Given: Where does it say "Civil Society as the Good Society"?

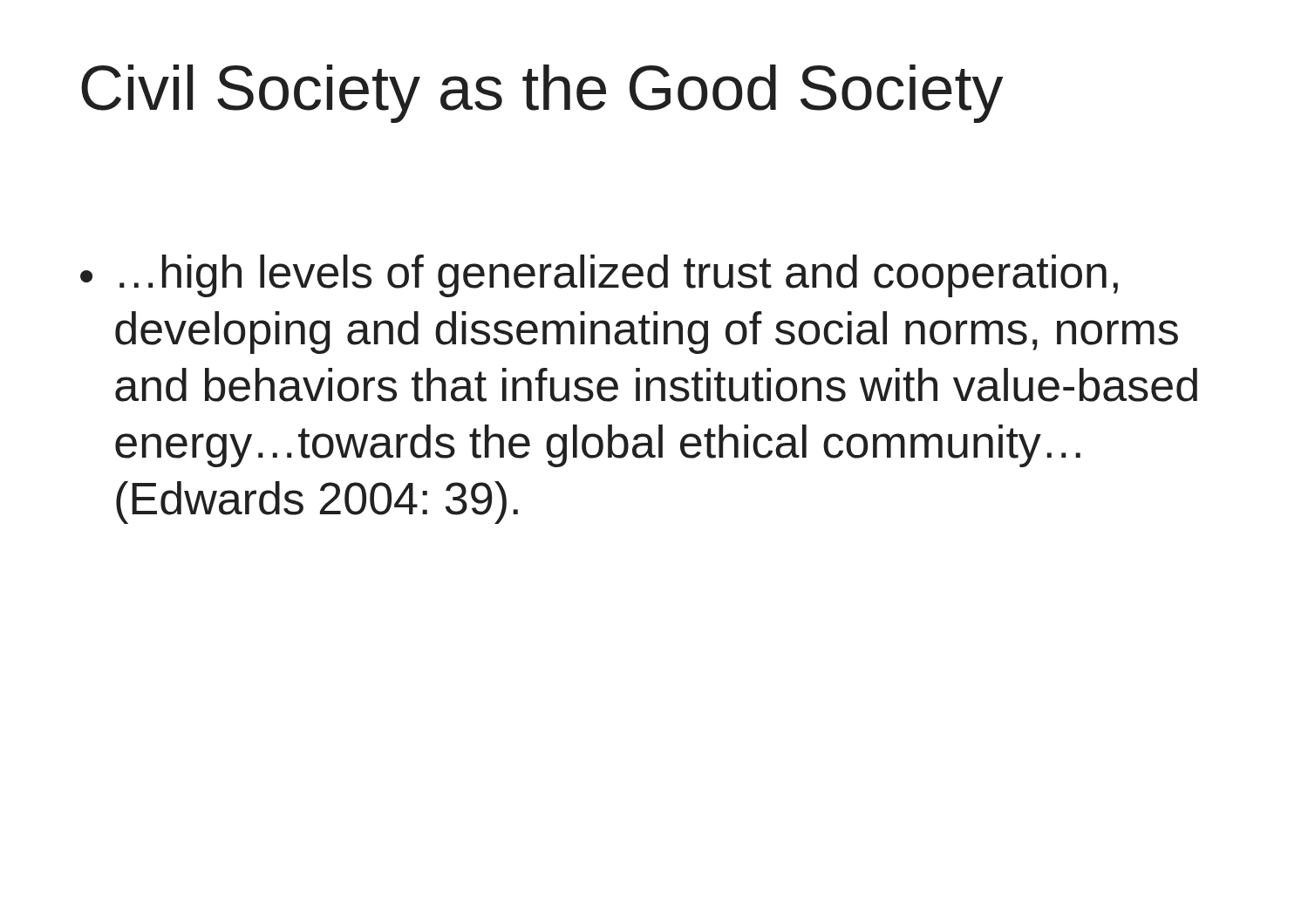Looking at the screenshot, I should pos(654,88).
